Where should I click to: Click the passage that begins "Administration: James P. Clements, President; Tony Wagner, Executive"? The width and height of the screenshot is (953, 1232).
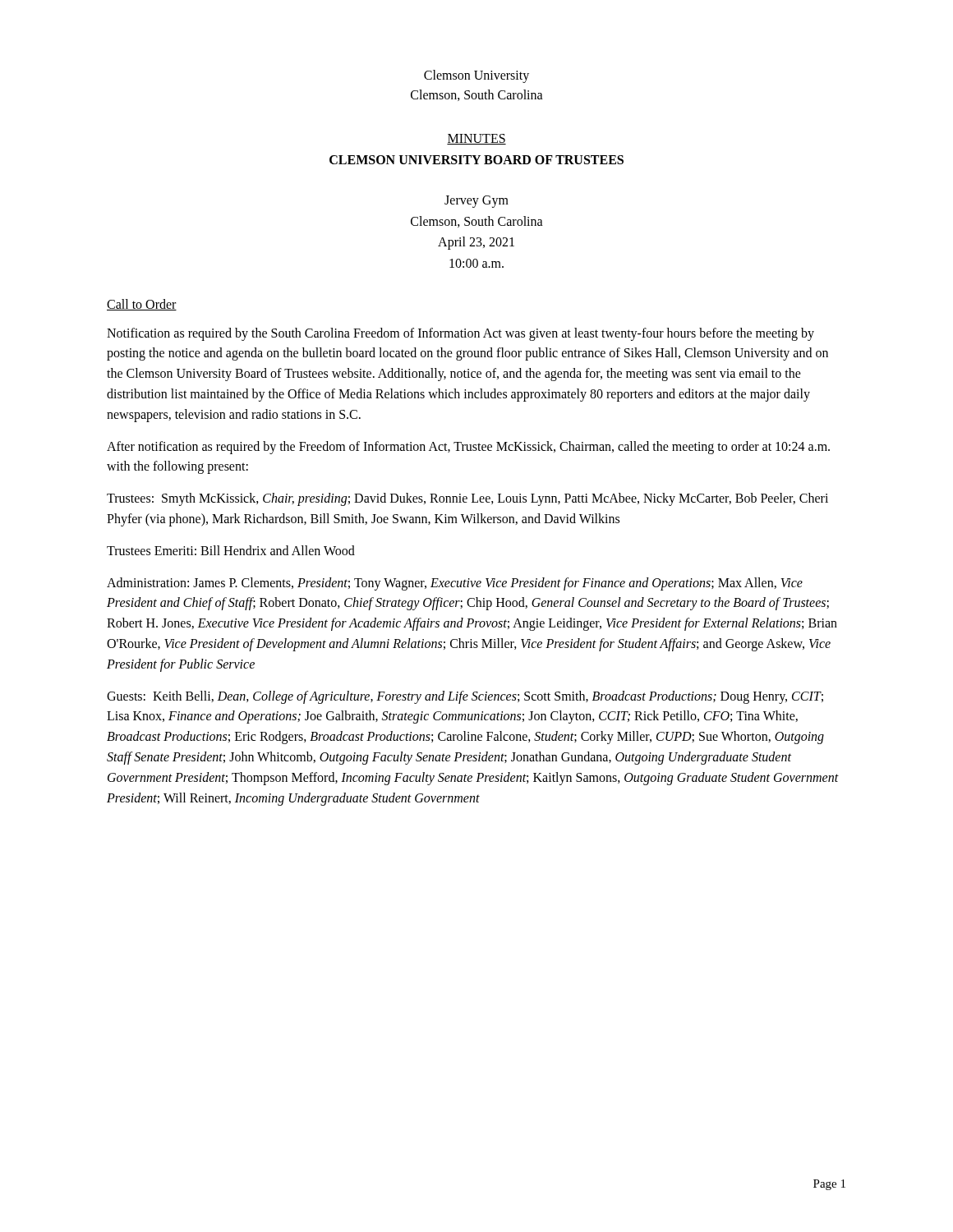click(x=476, y=624)
